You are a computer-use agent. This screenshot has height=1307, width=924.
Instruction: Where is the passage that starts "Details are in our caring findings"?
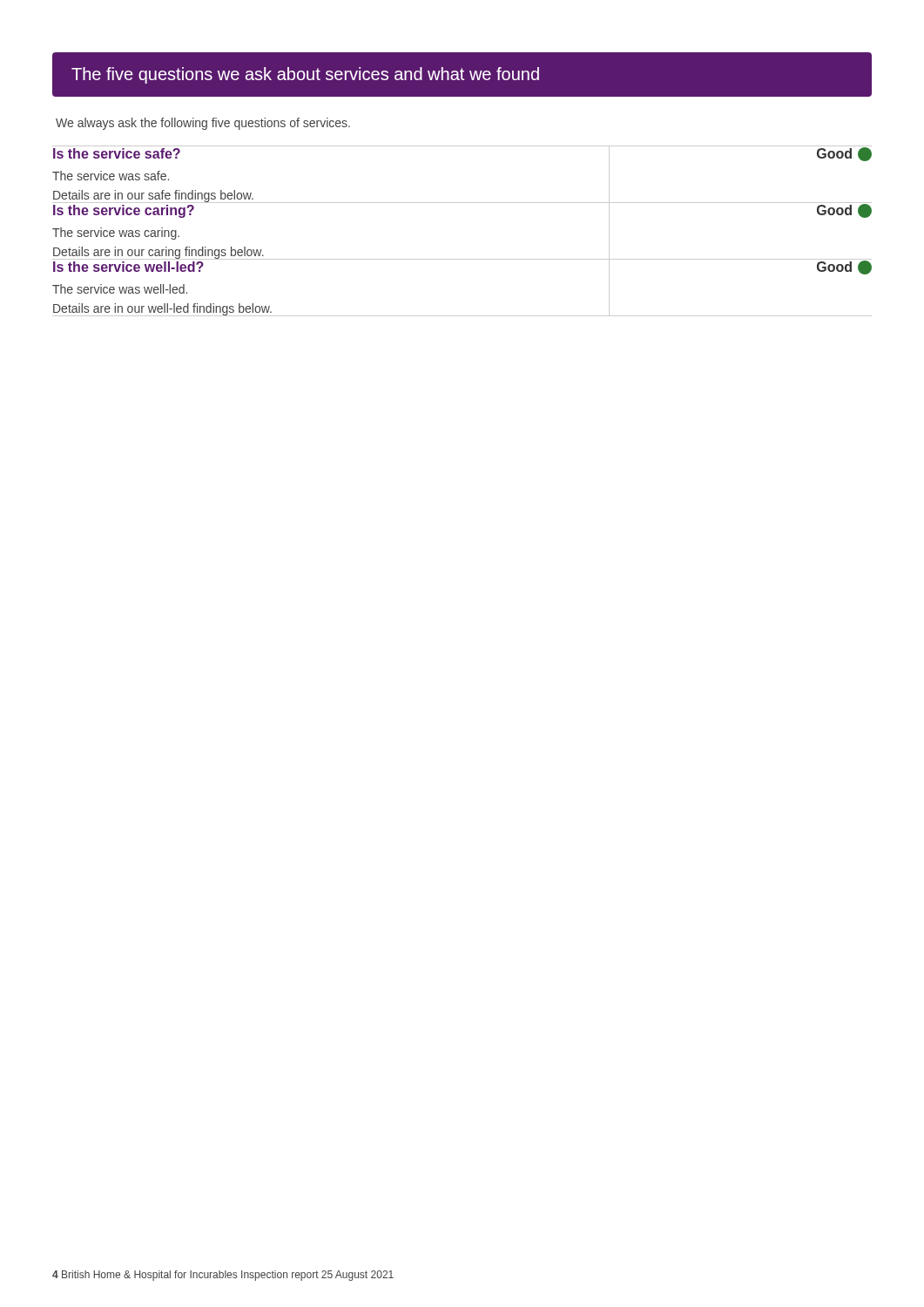[x=331, y=252]
